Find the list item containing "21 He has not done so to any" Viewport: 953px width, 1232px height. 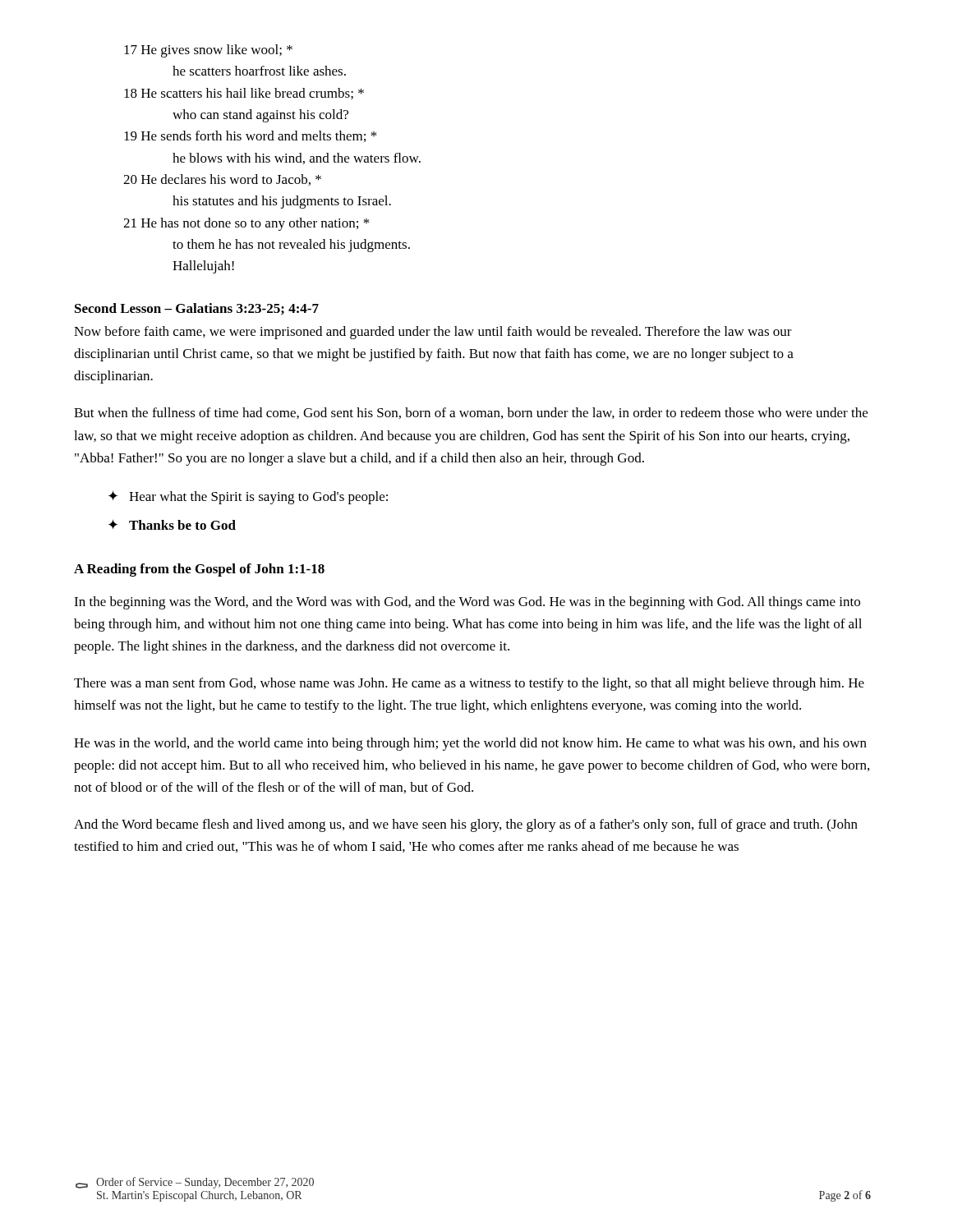(246, 224)
